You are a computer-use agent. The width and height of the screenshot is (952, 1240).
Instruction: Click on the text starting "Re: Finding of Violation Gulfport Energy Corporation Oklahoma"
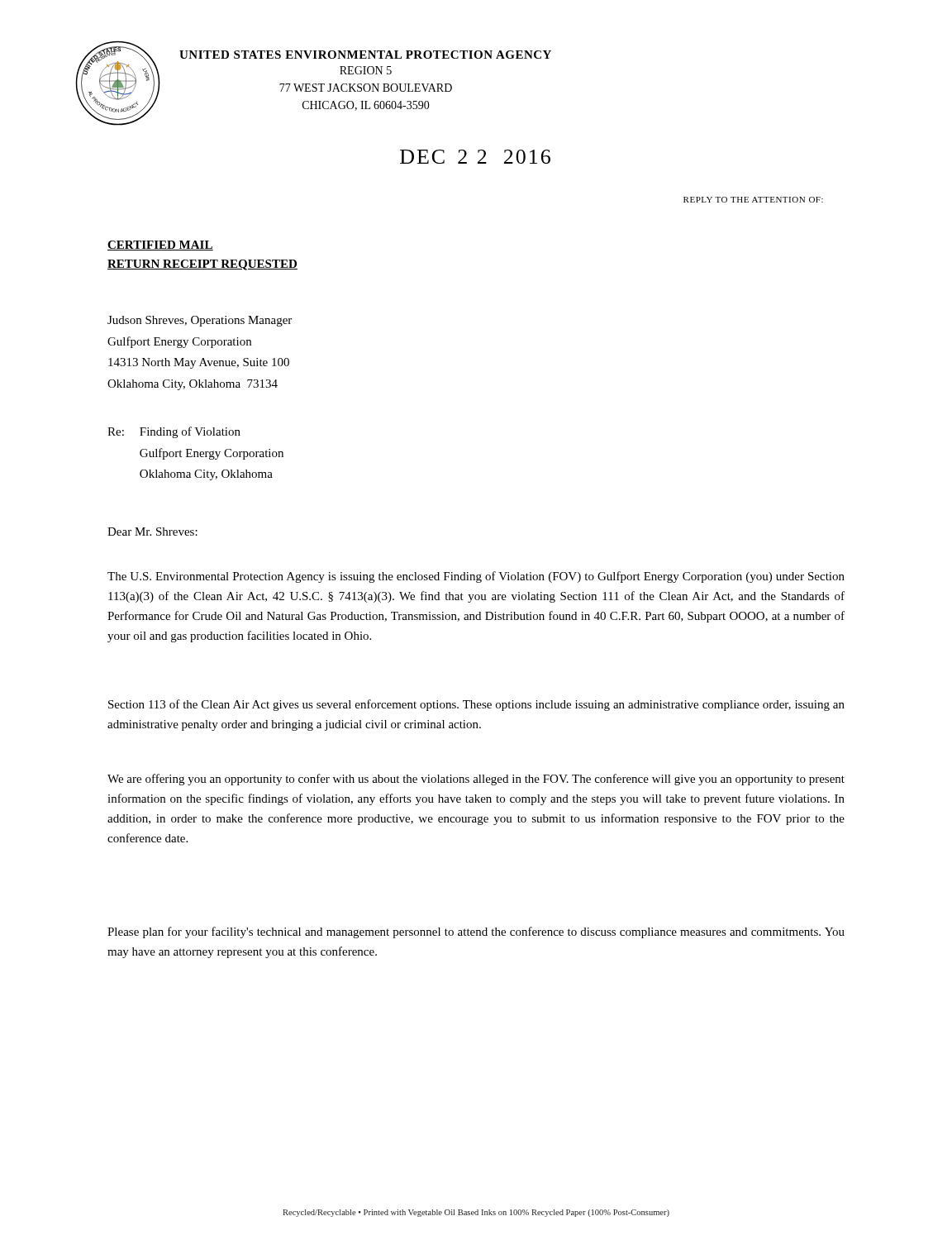[196, 453]
